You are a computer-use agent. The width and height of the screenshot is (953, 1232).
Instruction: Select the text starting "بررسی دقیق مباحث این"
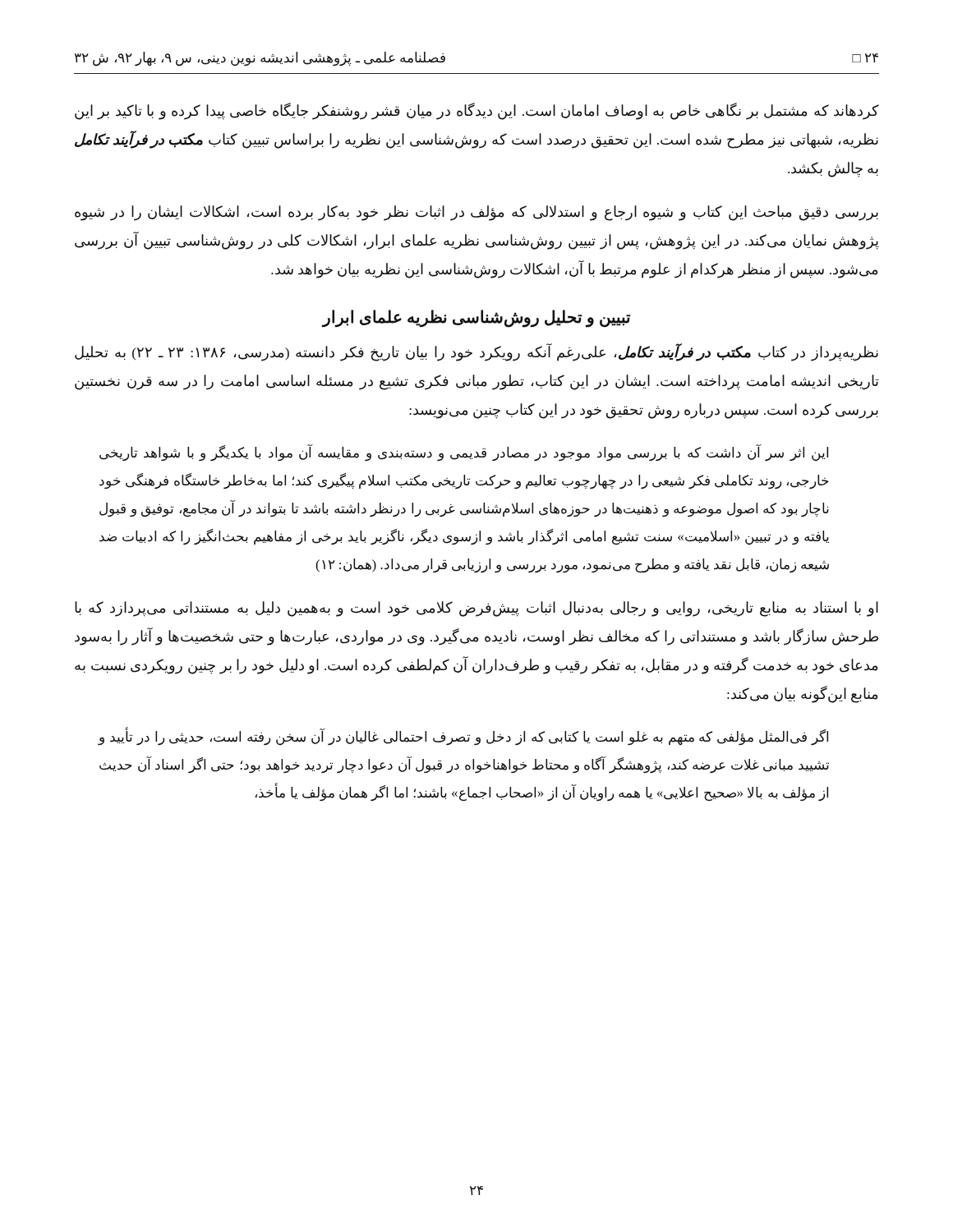476,241
